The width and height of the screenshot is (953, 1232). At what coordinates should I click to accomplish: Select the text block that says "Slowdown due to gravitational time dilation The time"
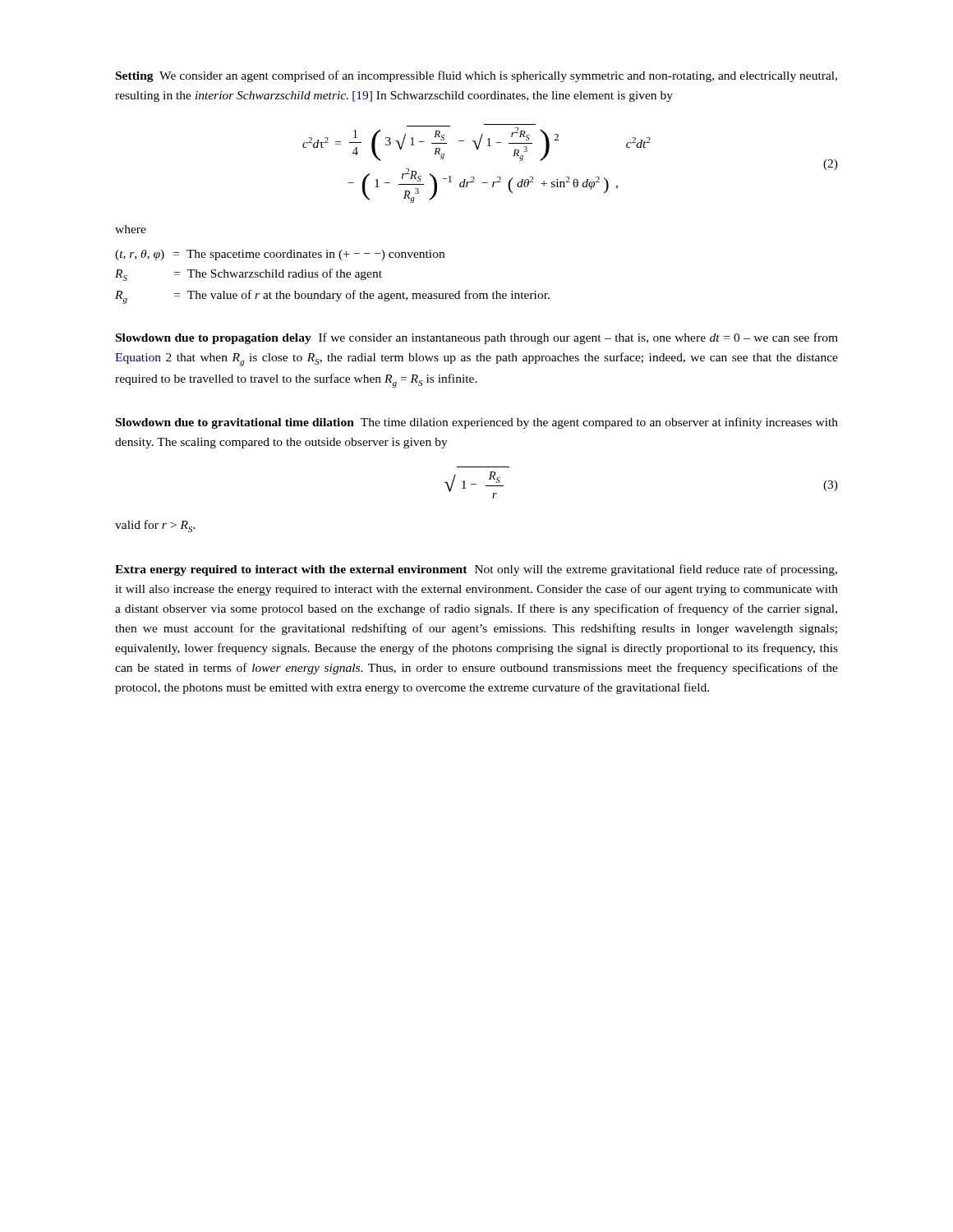pyautogui.click(x=476, y=431)
